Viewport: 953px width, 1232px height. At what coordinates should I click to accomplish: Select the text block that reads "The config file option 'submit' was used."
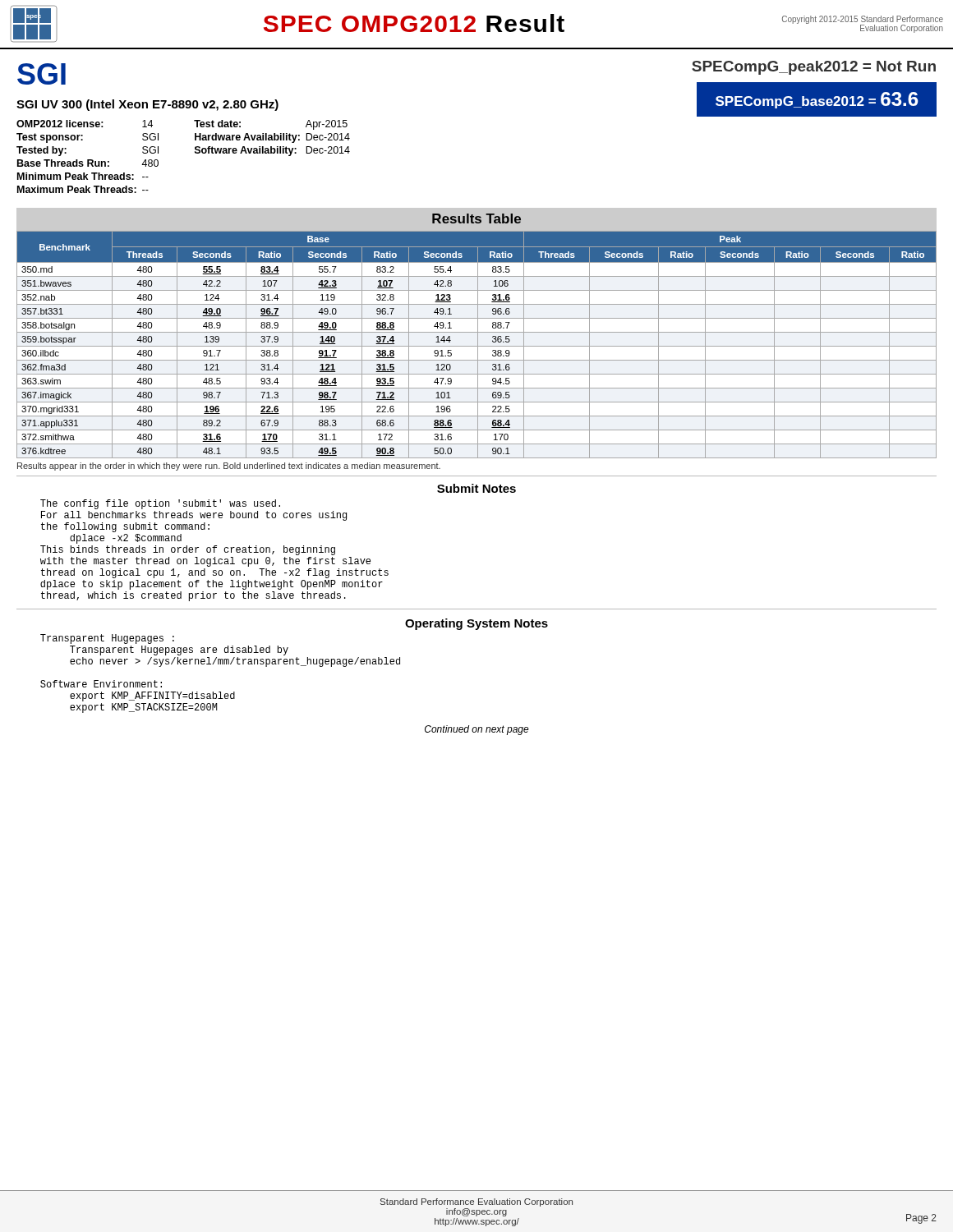pos(203,550)
